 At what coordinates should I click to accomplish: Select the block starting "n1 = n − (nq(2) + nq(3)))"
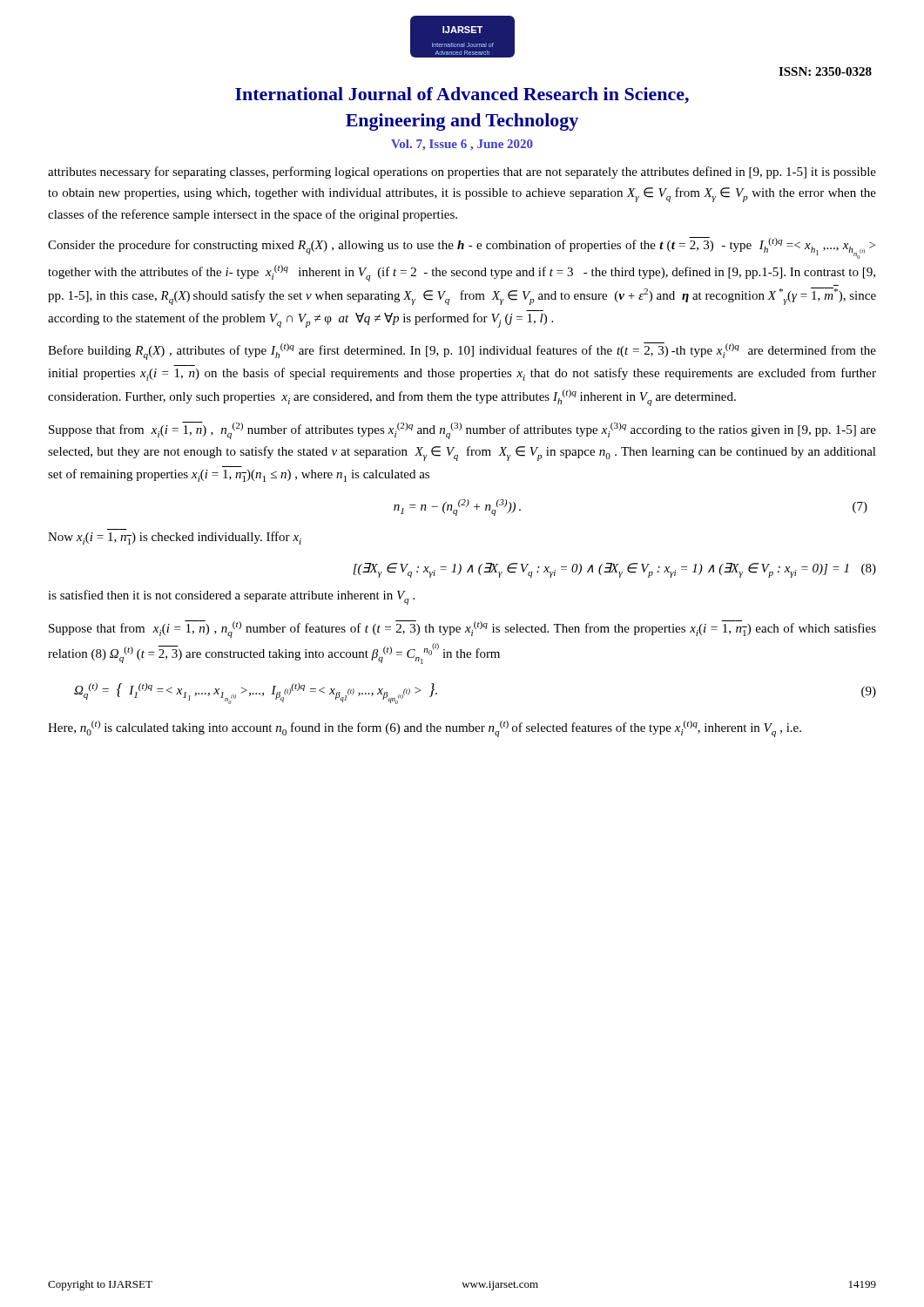[x=456, y=510]
